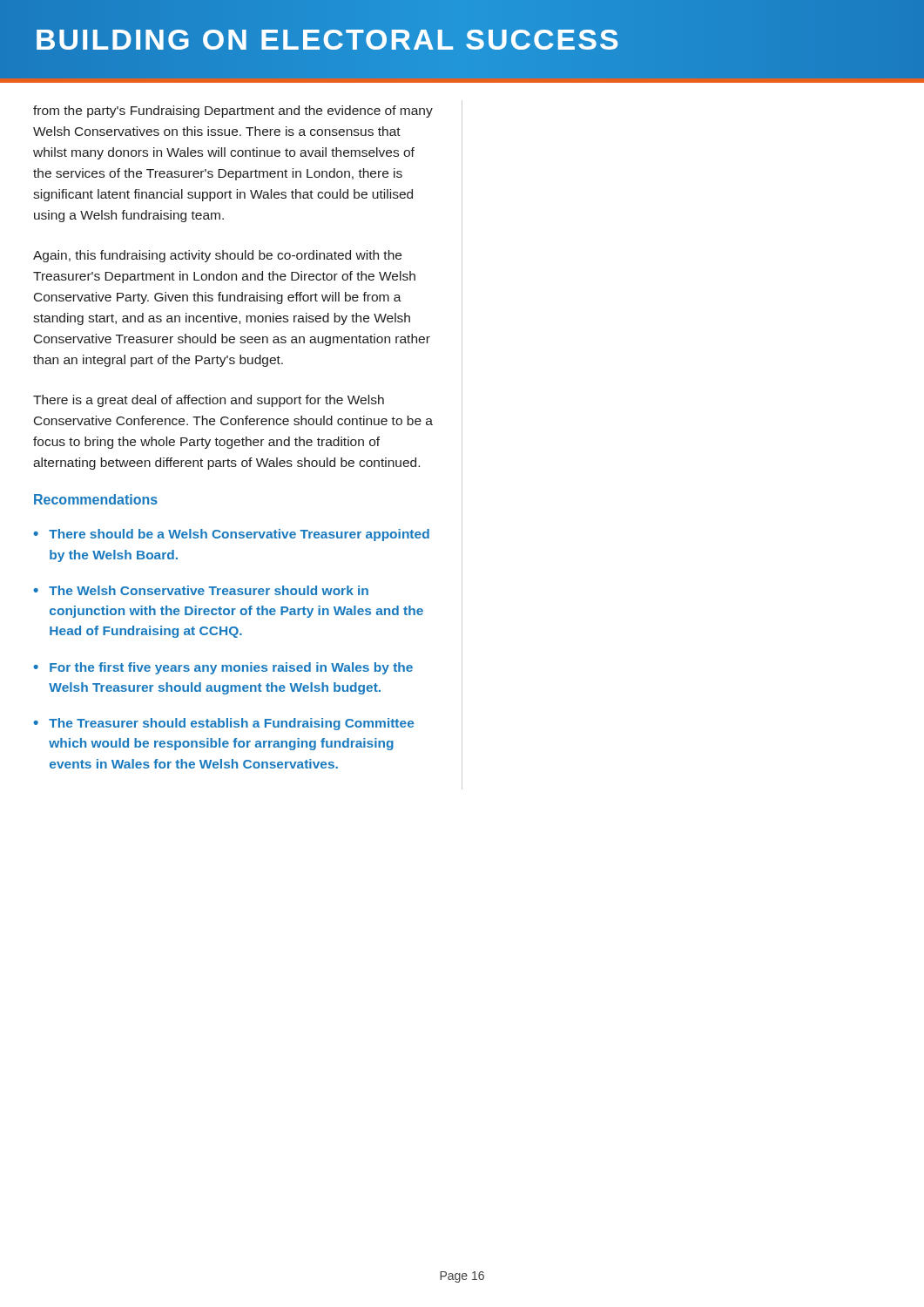924x1307 pixels.
Task: Select the list item containing "• There should be a Welsh Conservative Treasurer"
Action: [234, 544]
